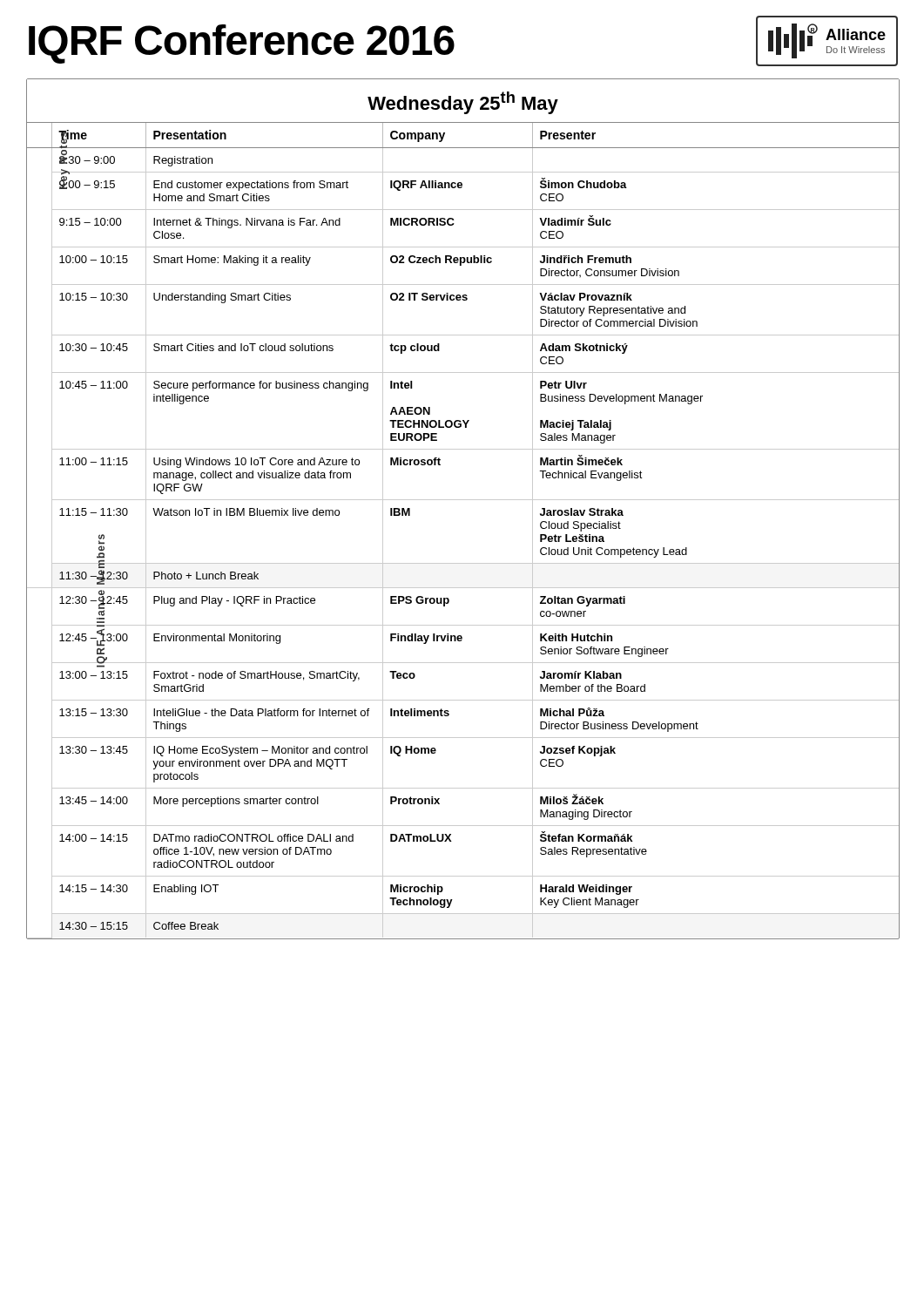Click on the logo
Viewport: 924px width, 1307px height.
pyautogui.click(x=827, y=41)
